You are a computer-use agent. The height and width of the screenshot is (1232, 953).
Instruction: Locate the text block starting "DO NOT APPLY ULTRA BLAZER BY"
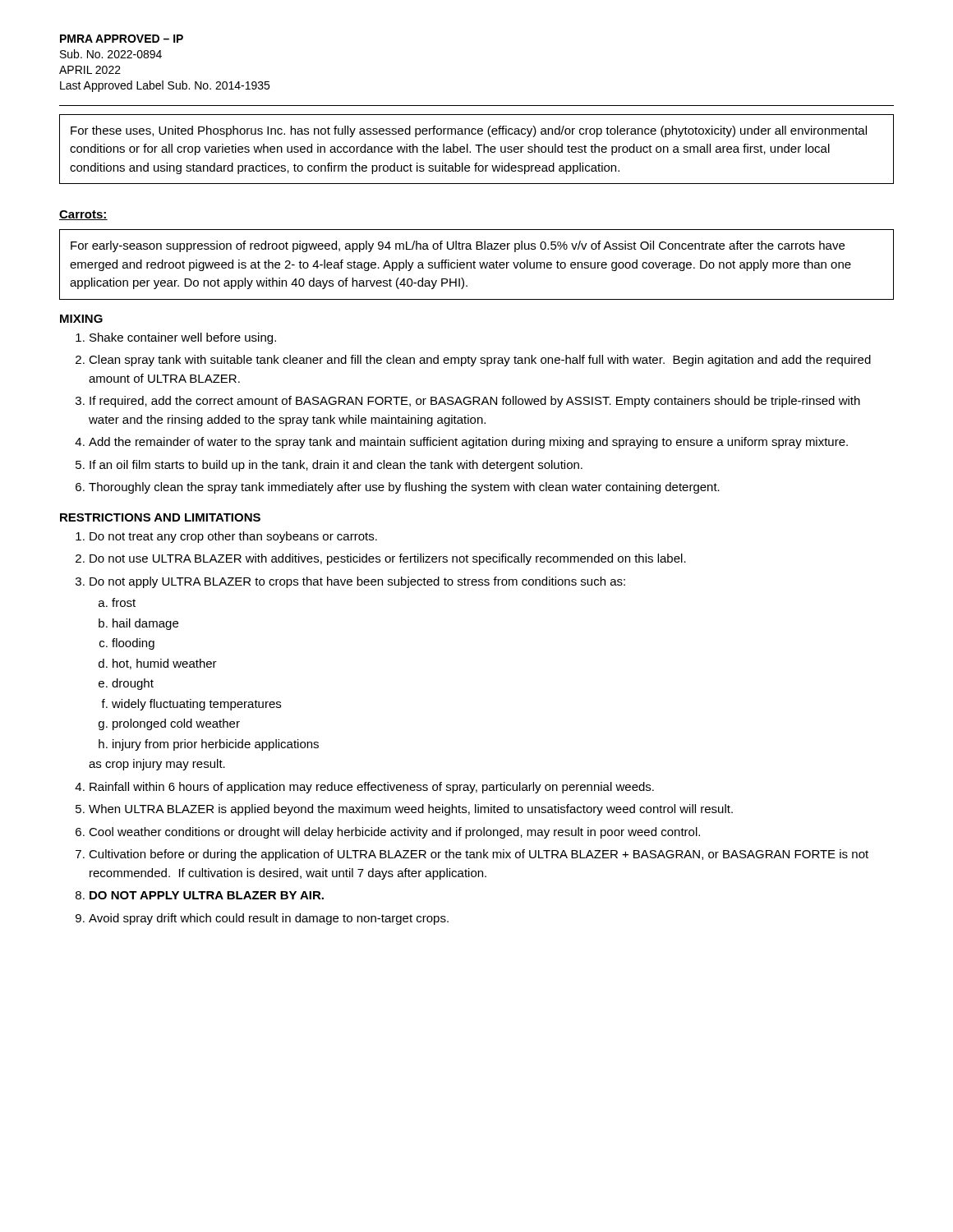[207, 895]
